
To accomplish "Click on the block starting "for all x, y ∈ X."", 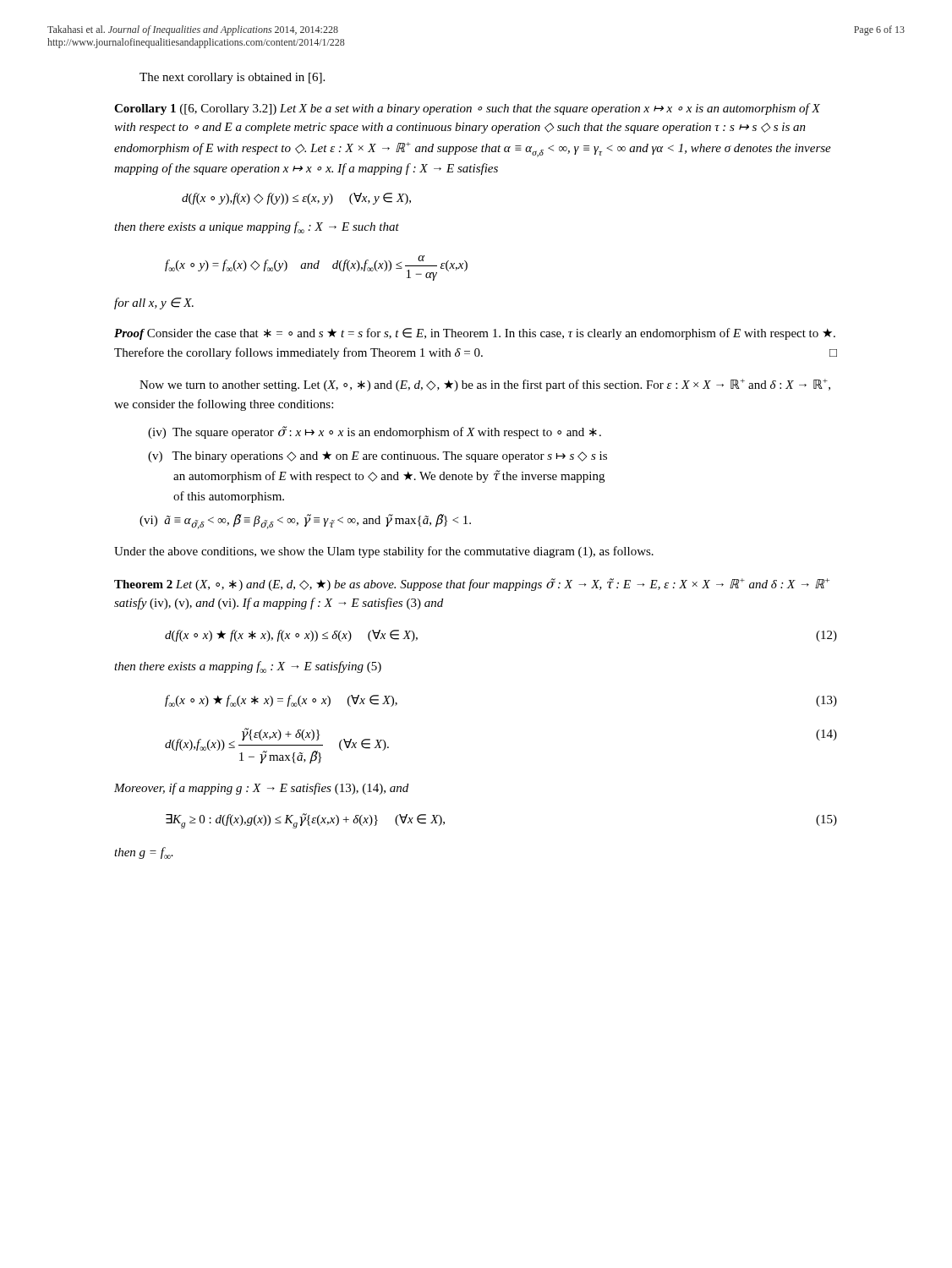I will tap(154, 303).
